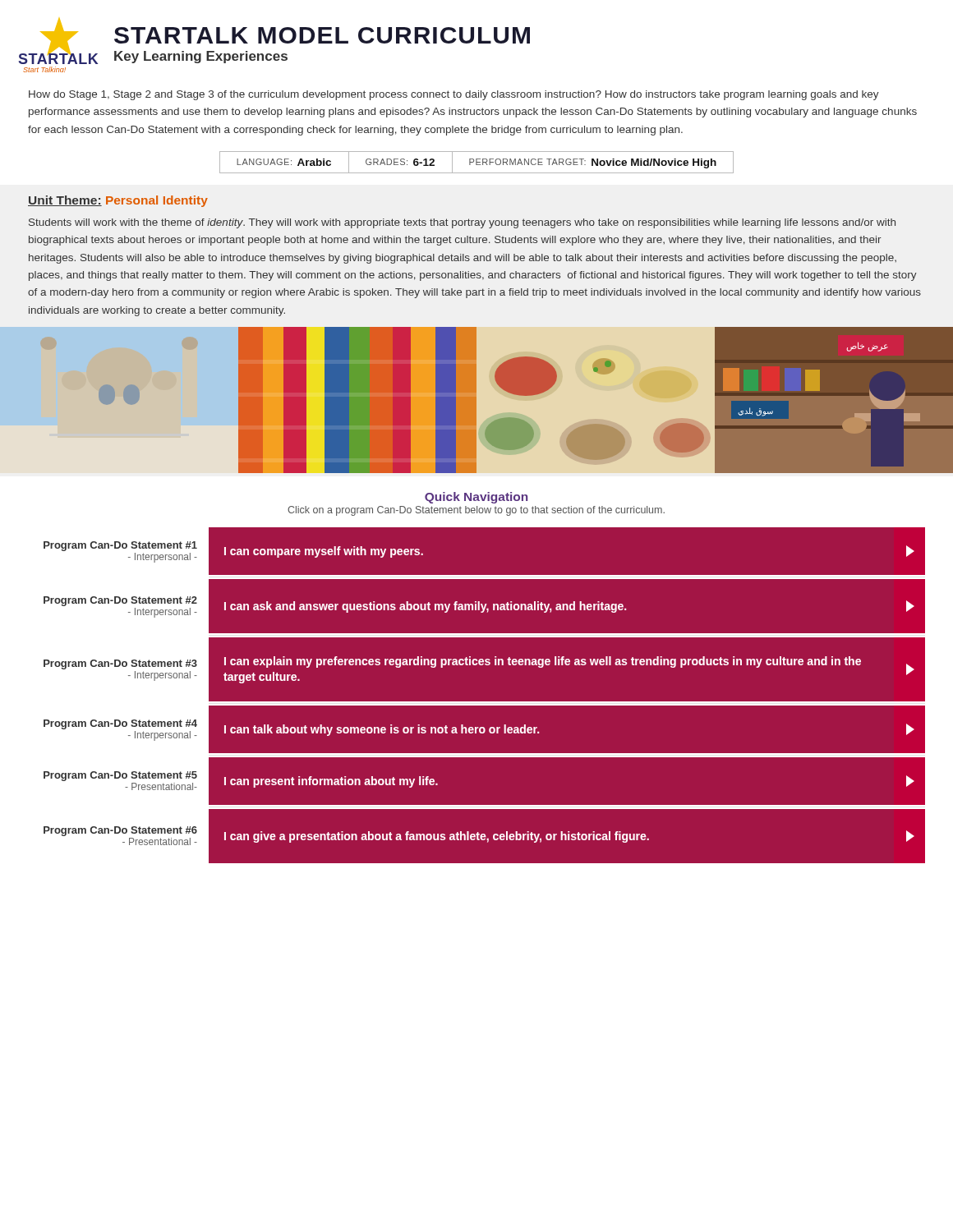The height and width of the screenshot is (1232, 953).
Task: Find the text starting "Students will work with the theme"
Action: click(474, 266)
